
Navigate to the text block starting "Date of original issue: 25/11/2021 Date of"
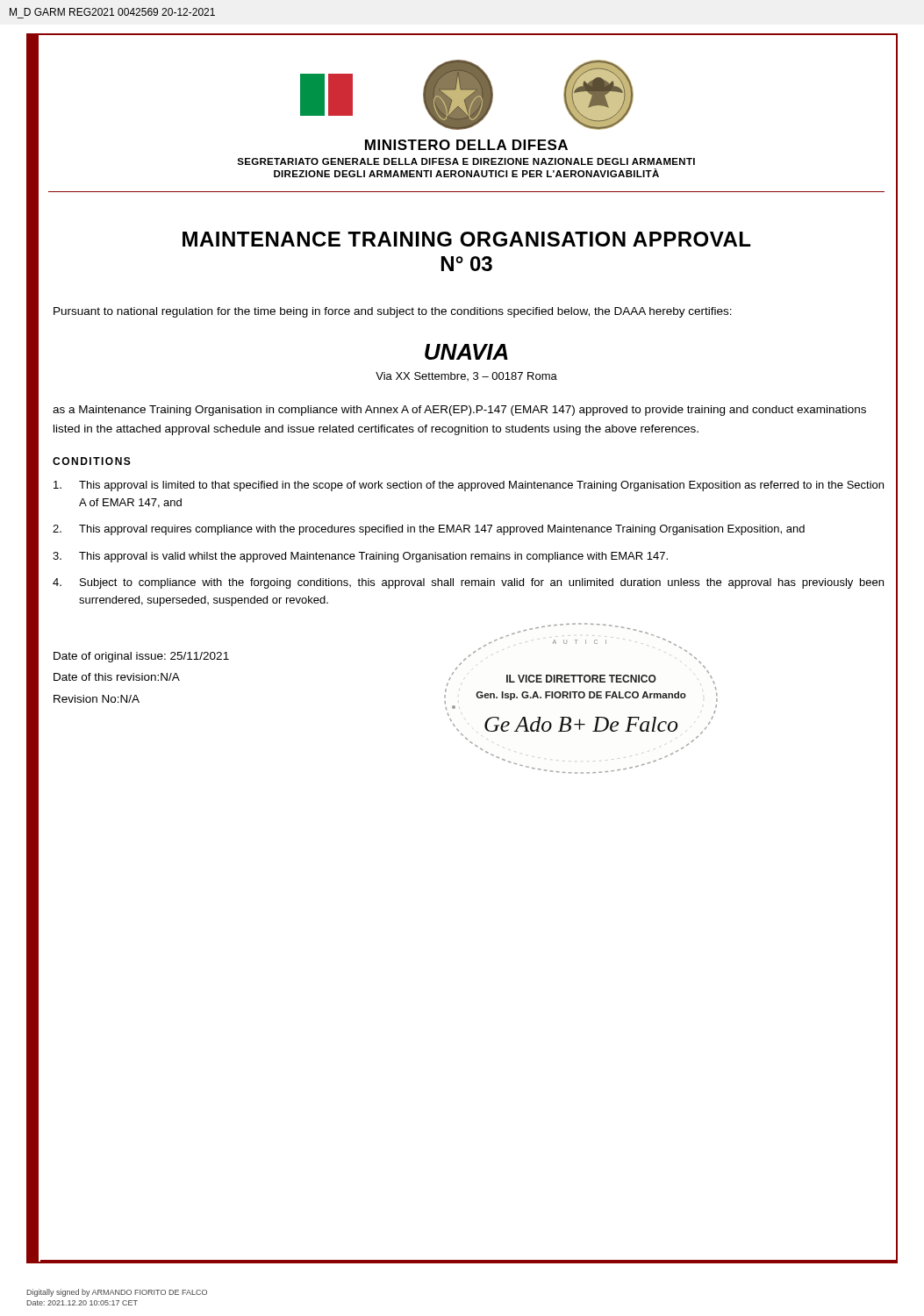pos(165,678)
